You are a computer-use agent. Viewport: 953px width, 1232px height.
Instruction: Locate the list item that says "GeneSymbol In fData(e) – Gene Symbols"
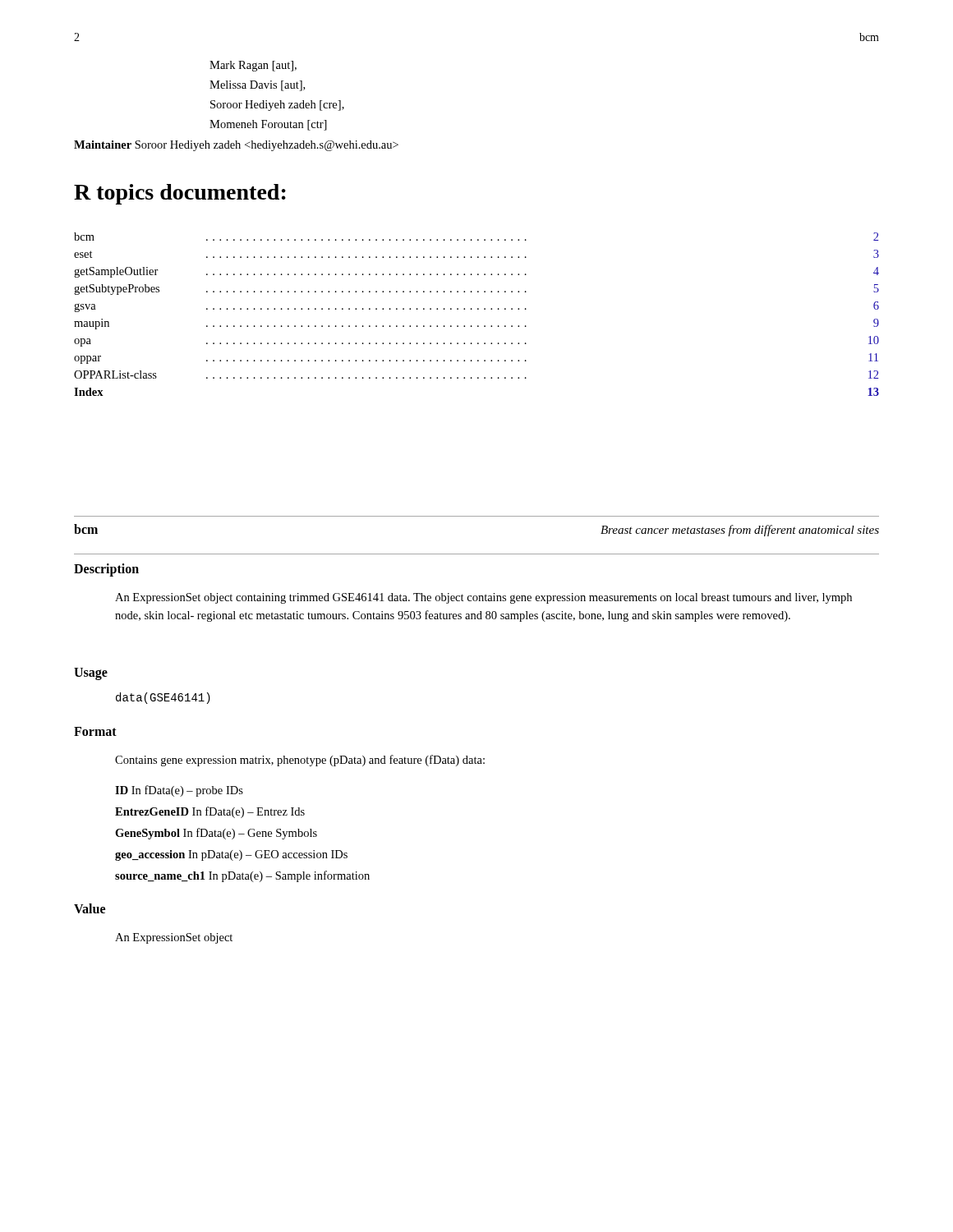(x=216, y=833)
